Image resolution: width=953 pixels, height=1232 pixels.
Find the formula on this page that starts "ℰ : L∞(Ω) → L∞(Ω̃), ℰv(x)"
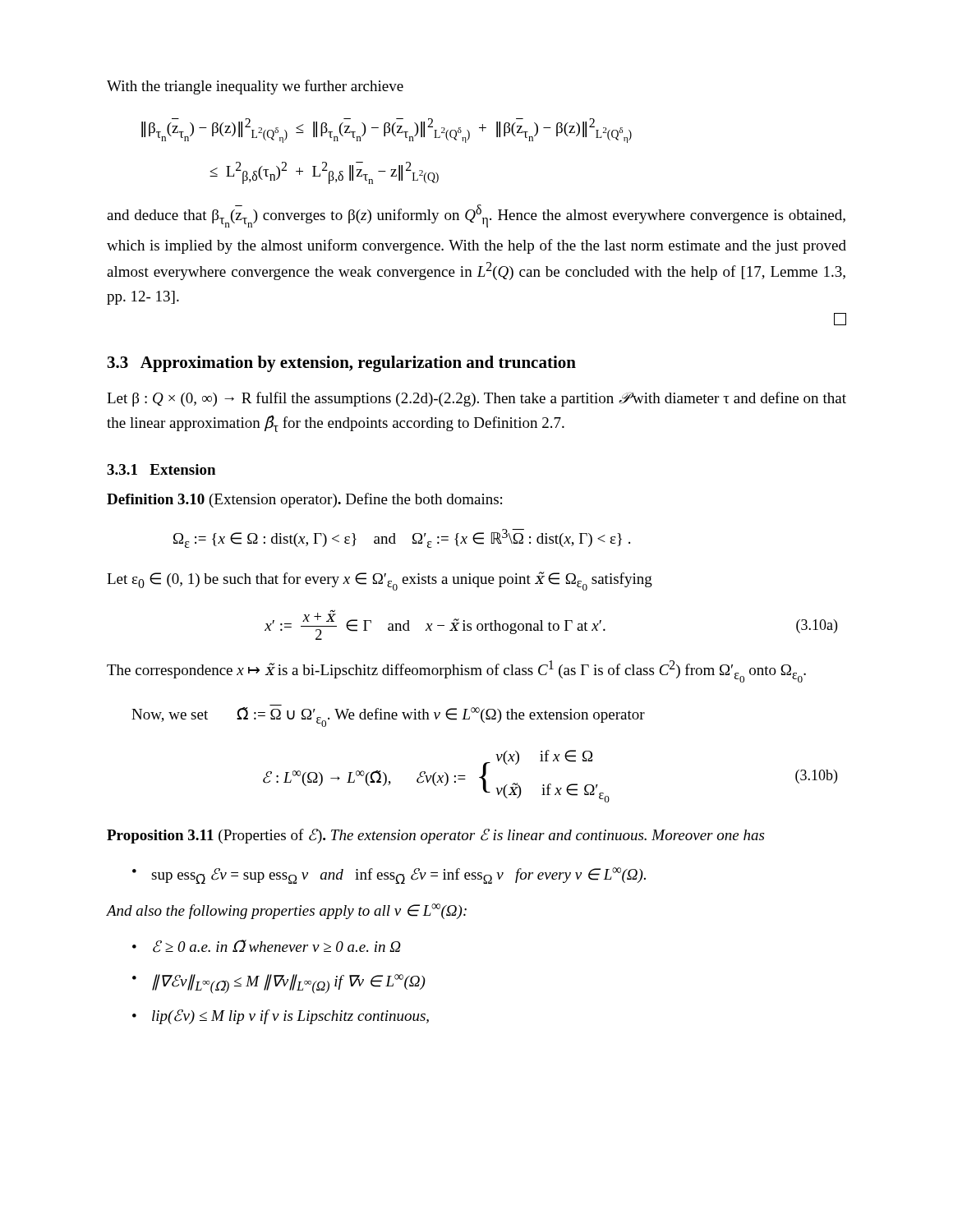click(x=476, y=776)
